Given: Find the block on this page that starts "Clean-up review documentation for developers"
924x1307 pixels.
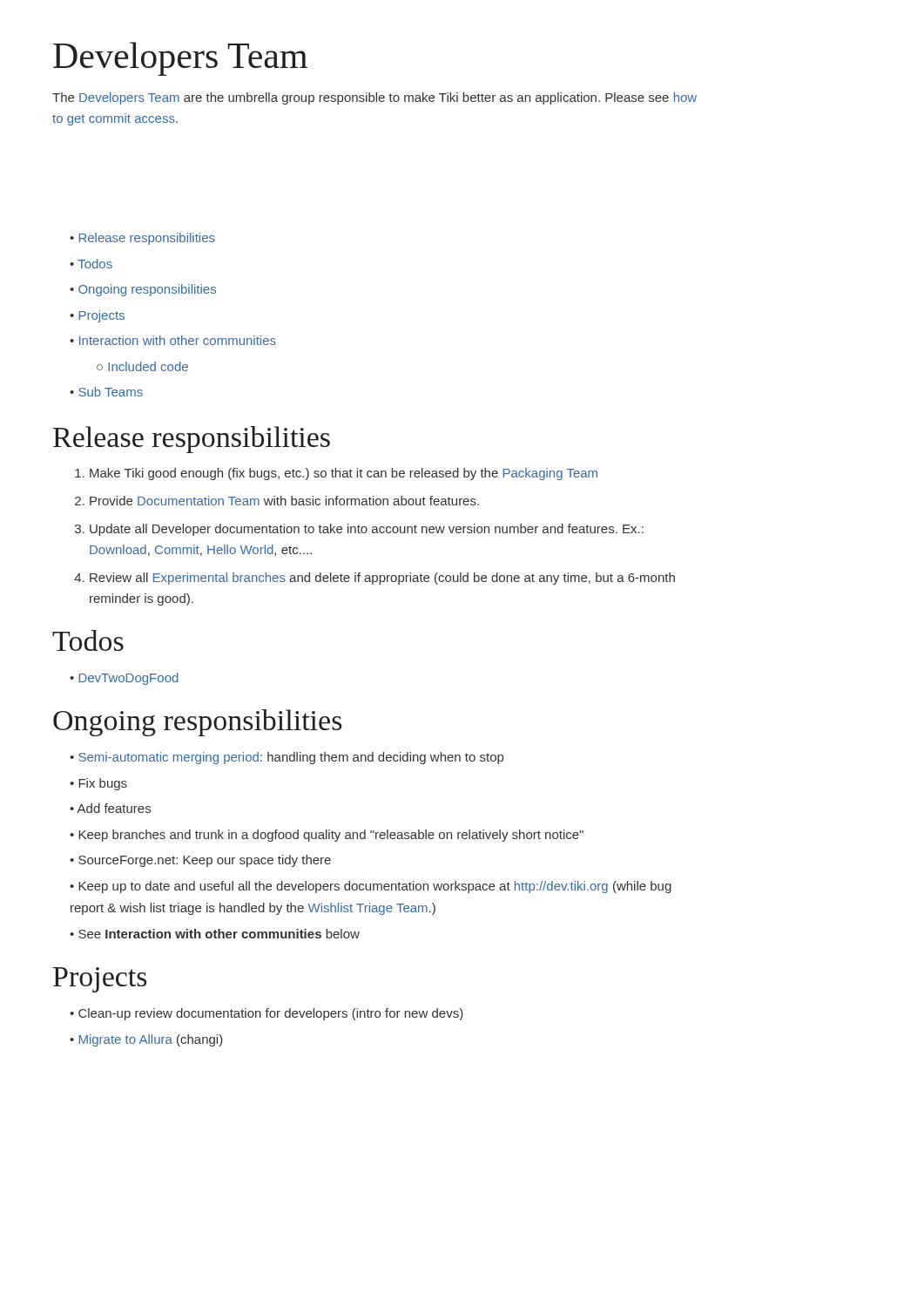Looking at the screenshot, I should coord(266,1014).
